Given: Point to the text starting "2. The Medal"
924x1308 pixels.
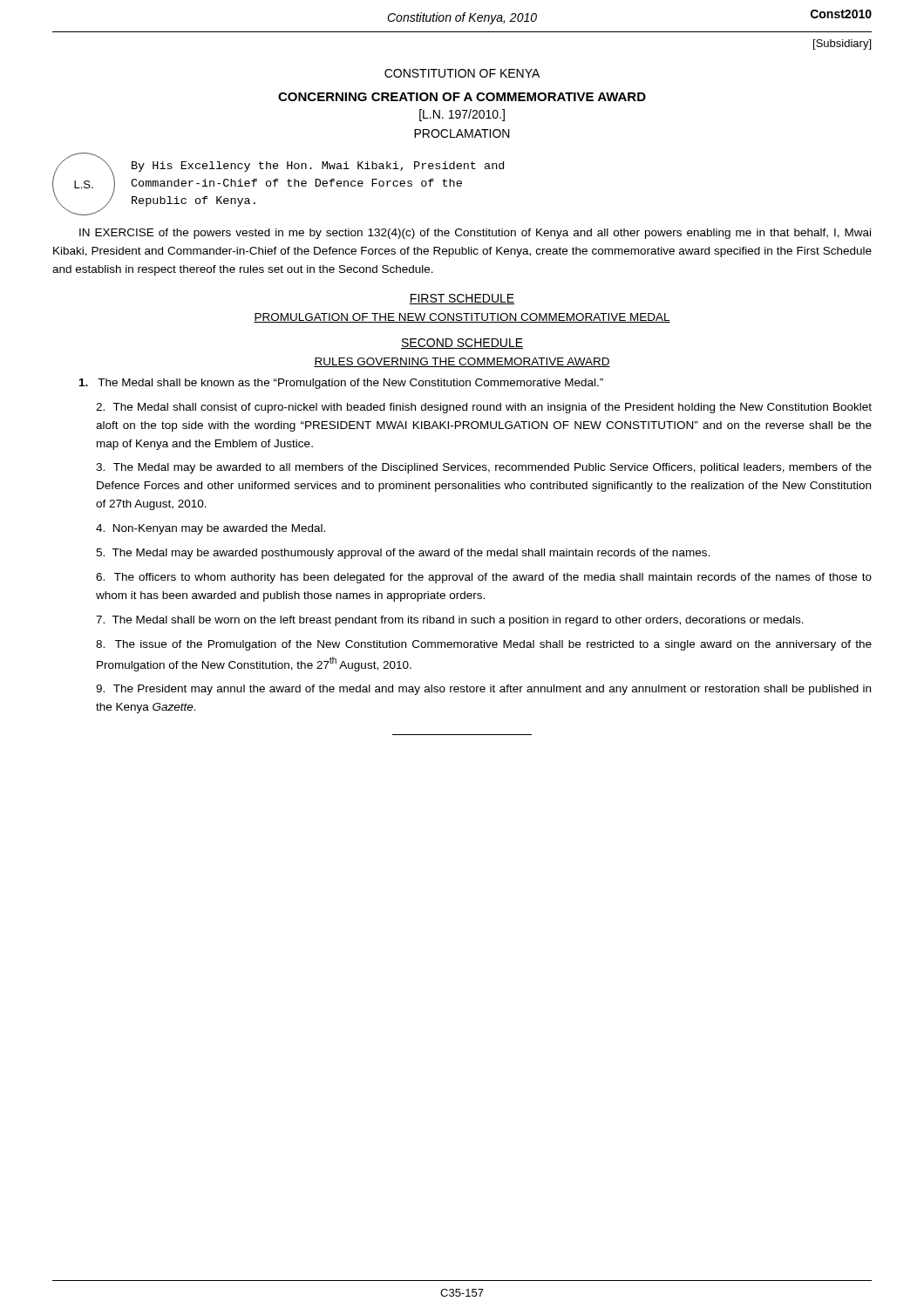Looking at the screenshot, I should [x=484, y=425].
